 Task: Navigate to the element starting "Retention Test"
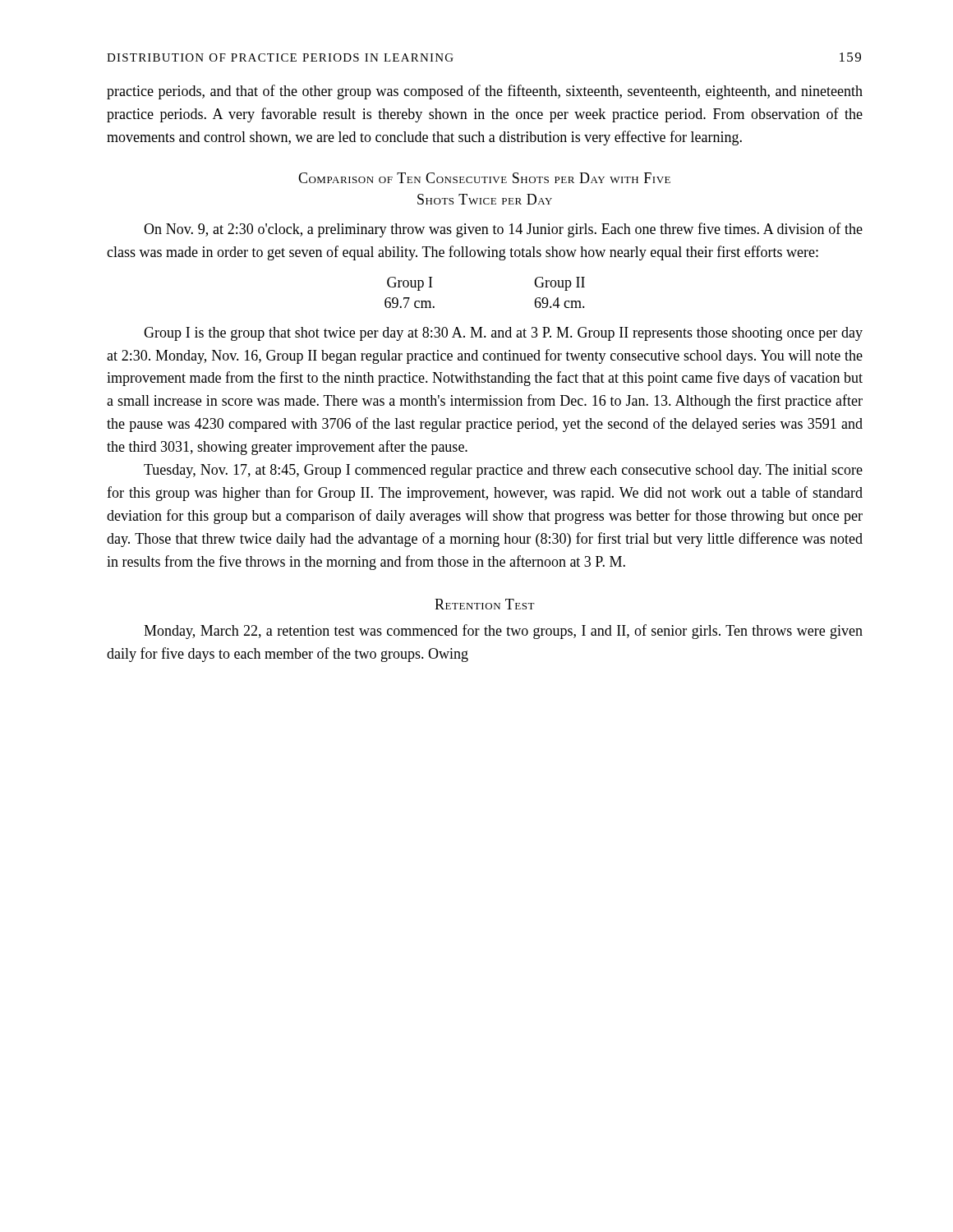(485, 605)
